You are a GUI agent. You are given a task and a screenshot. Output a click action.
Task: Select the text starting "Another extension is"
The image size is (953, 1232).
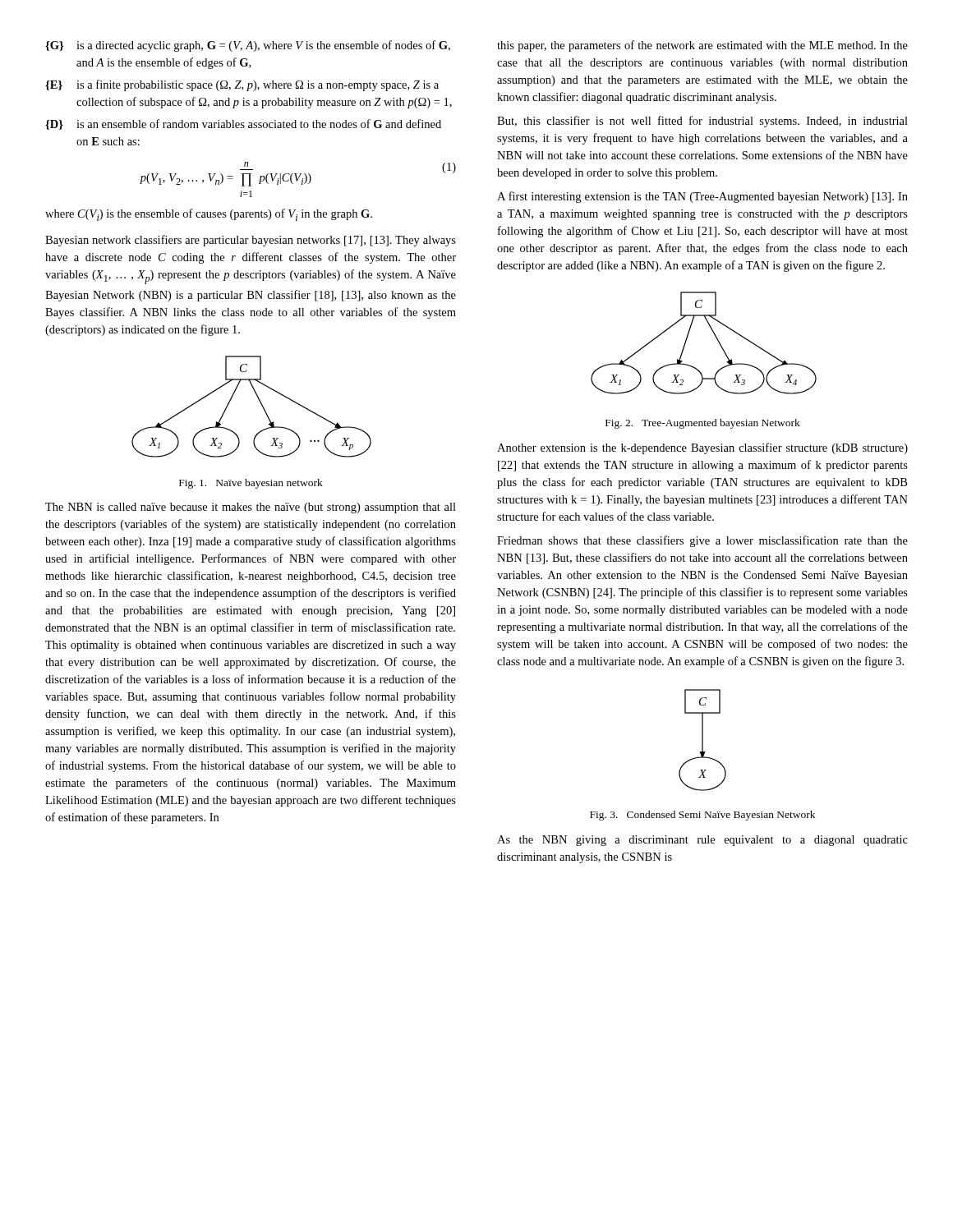(702, 555)
